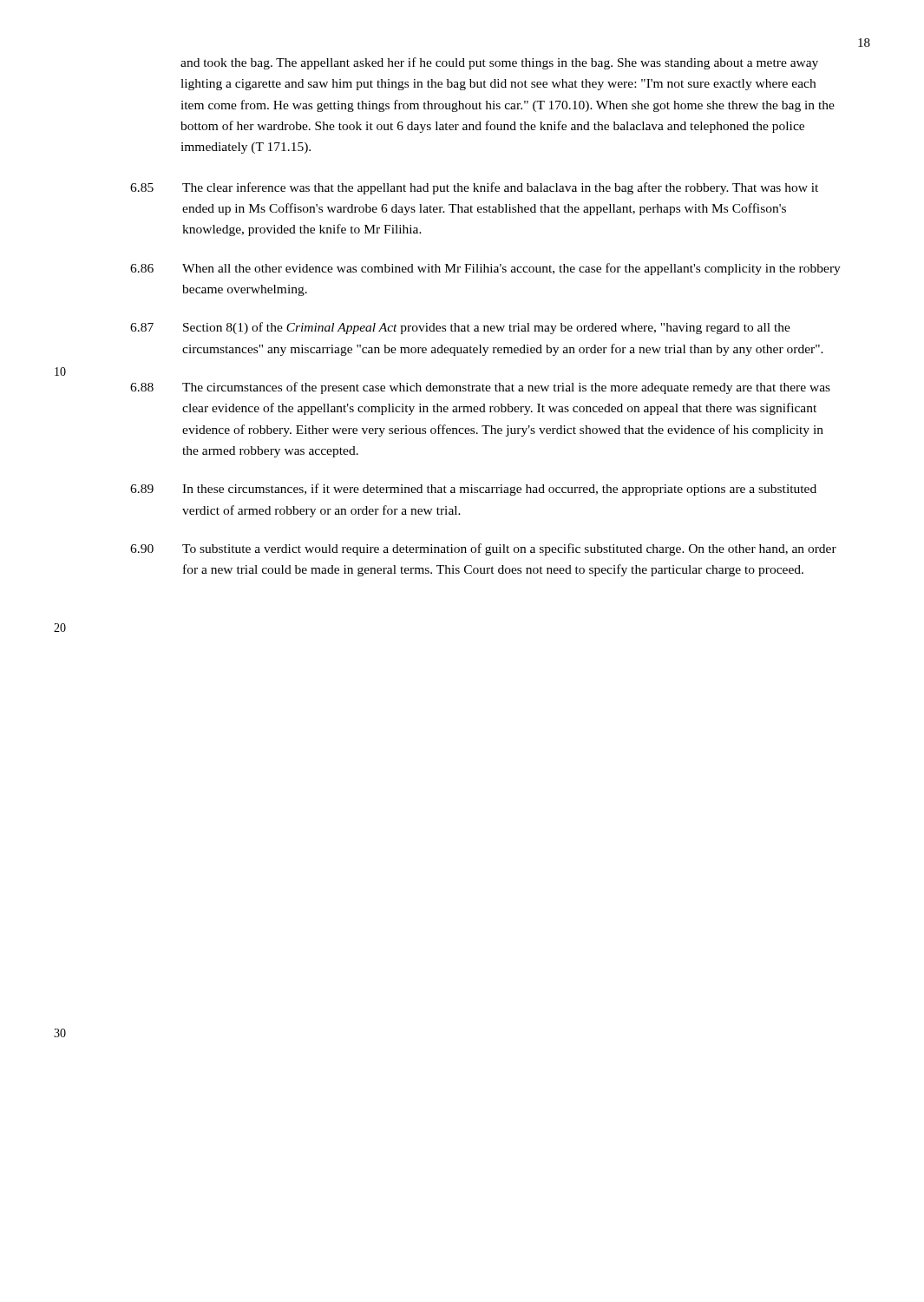Locate the text block containing "87 Section 8(1) of the Criminal"

(486, 338)
